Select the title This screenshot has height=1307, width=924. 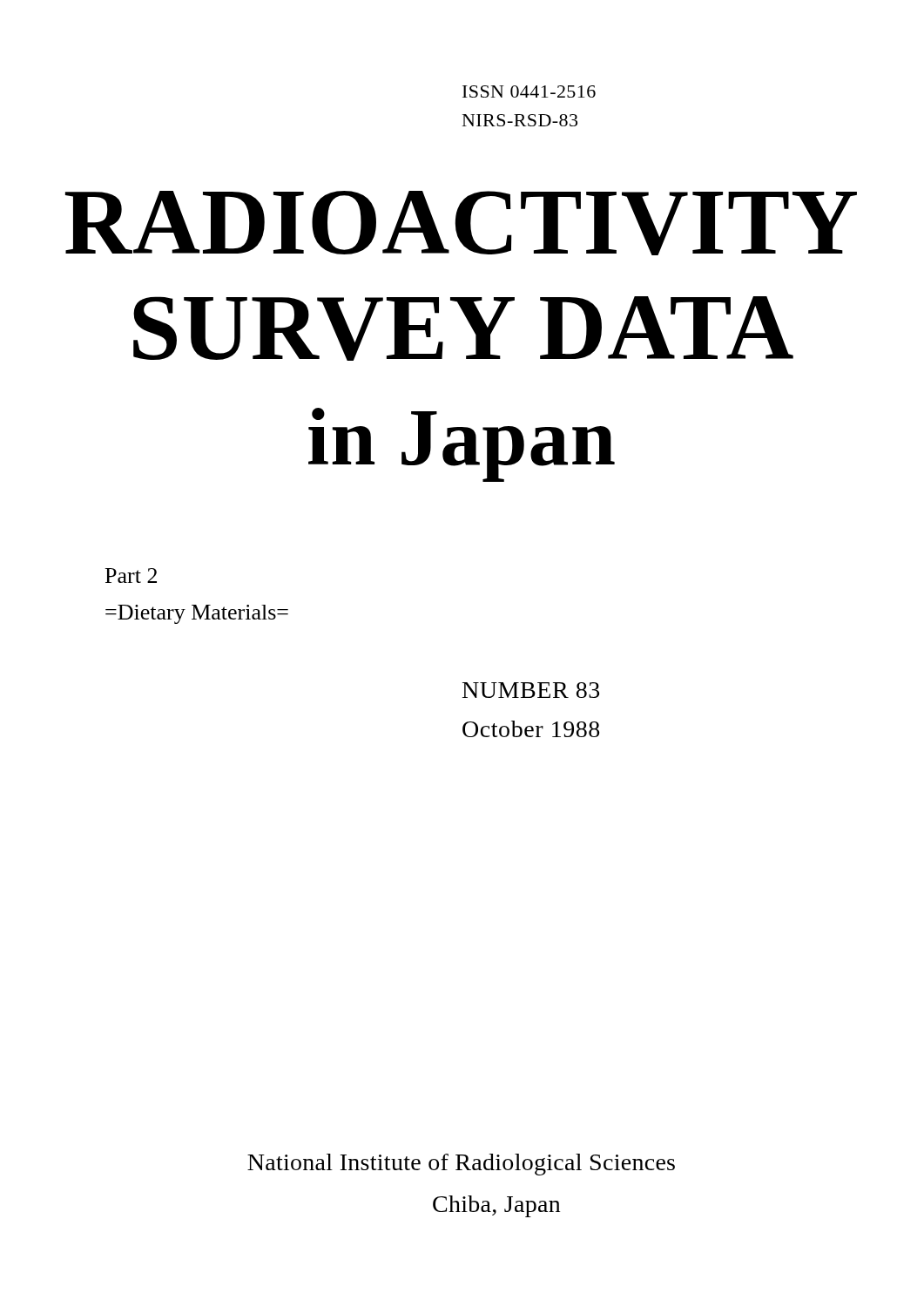[462, 326]
